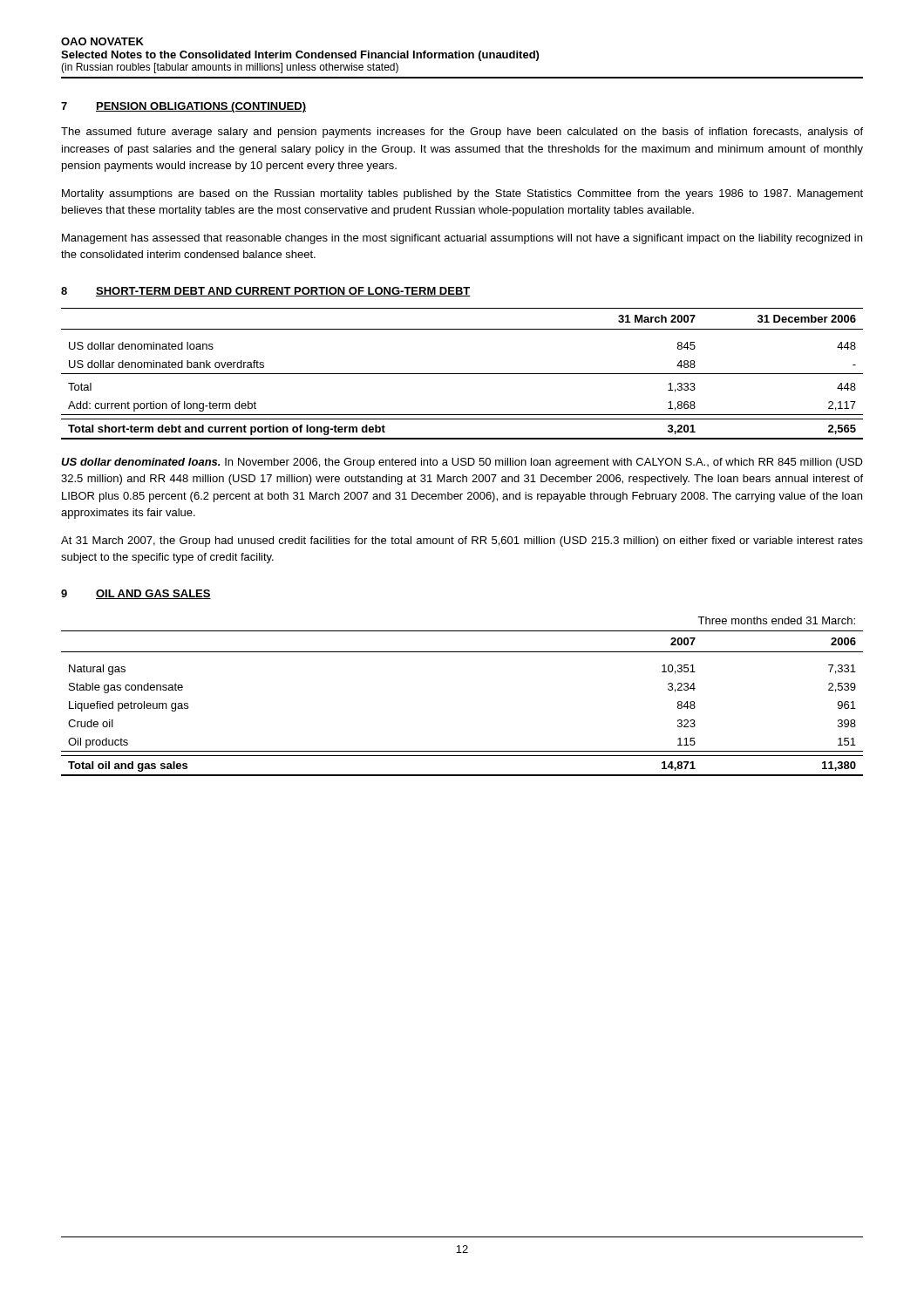Screen dimensions: 1308x924
Task: Click on the table containing "Natural gas"
Action: [462, 693]
